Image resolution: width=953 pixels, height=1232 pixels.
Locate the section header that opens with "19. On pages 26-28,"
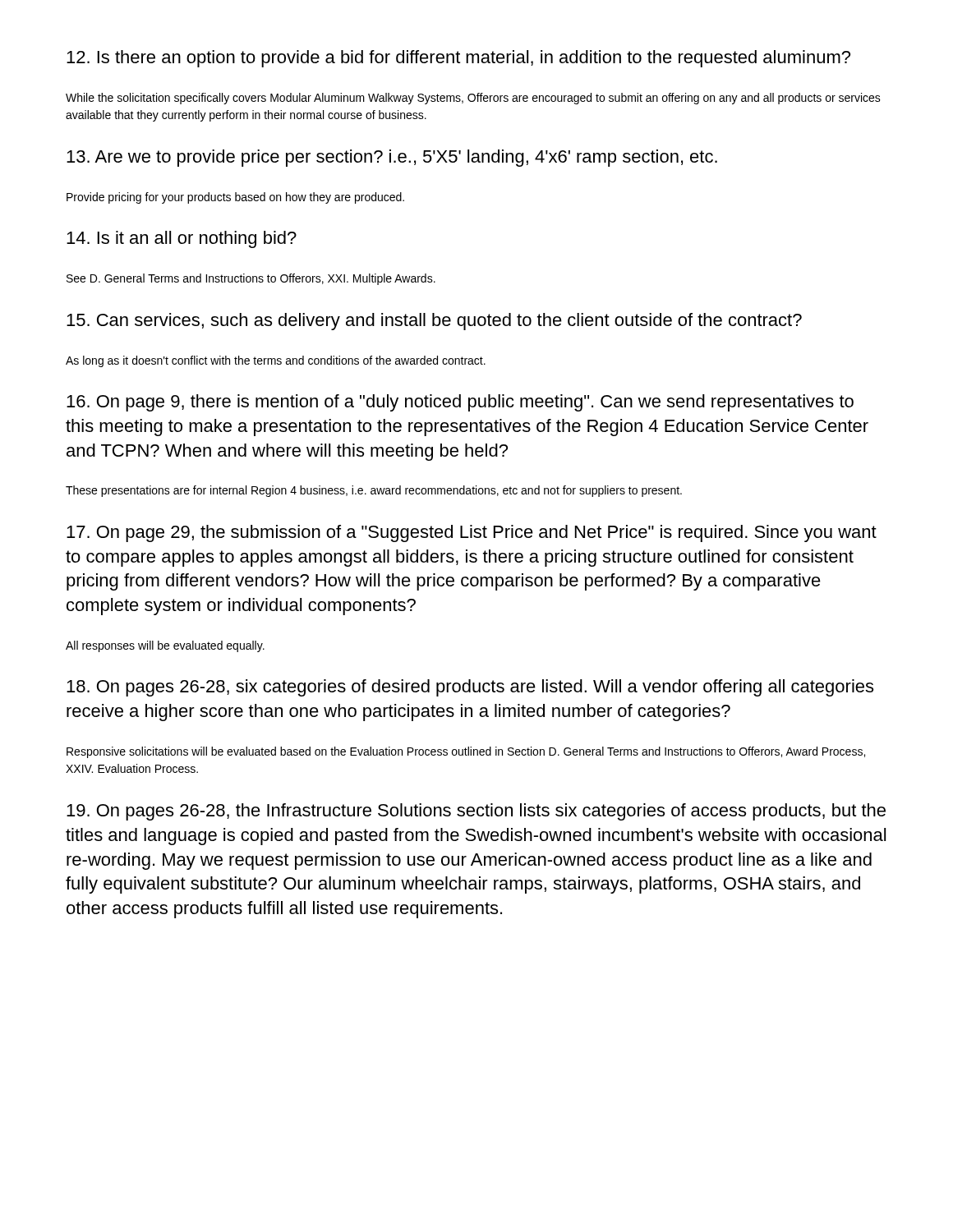click(476, 859)
